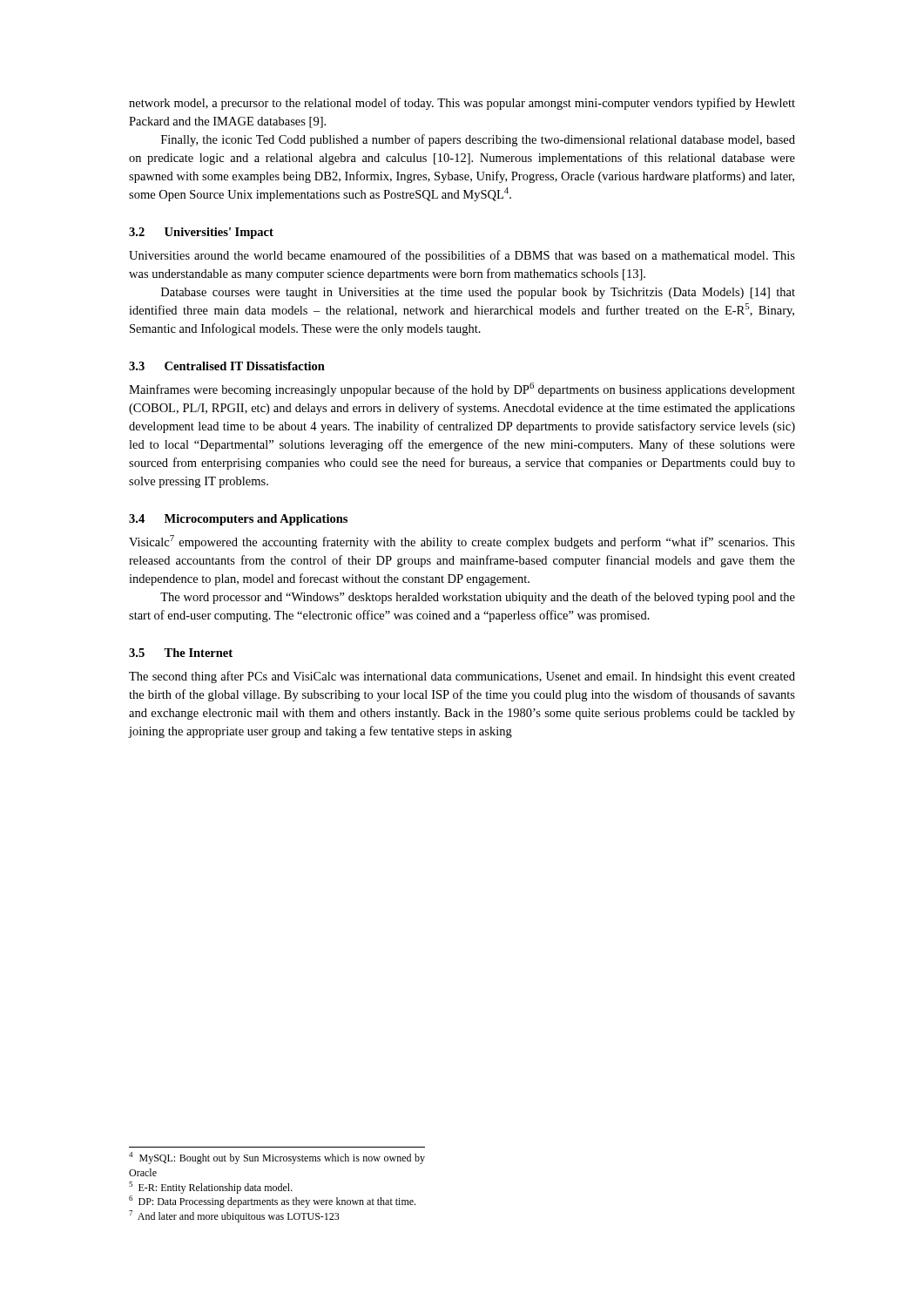The image size is (924, 1307).
Task: Point to "3.5The Internet"
Action: 181,653
